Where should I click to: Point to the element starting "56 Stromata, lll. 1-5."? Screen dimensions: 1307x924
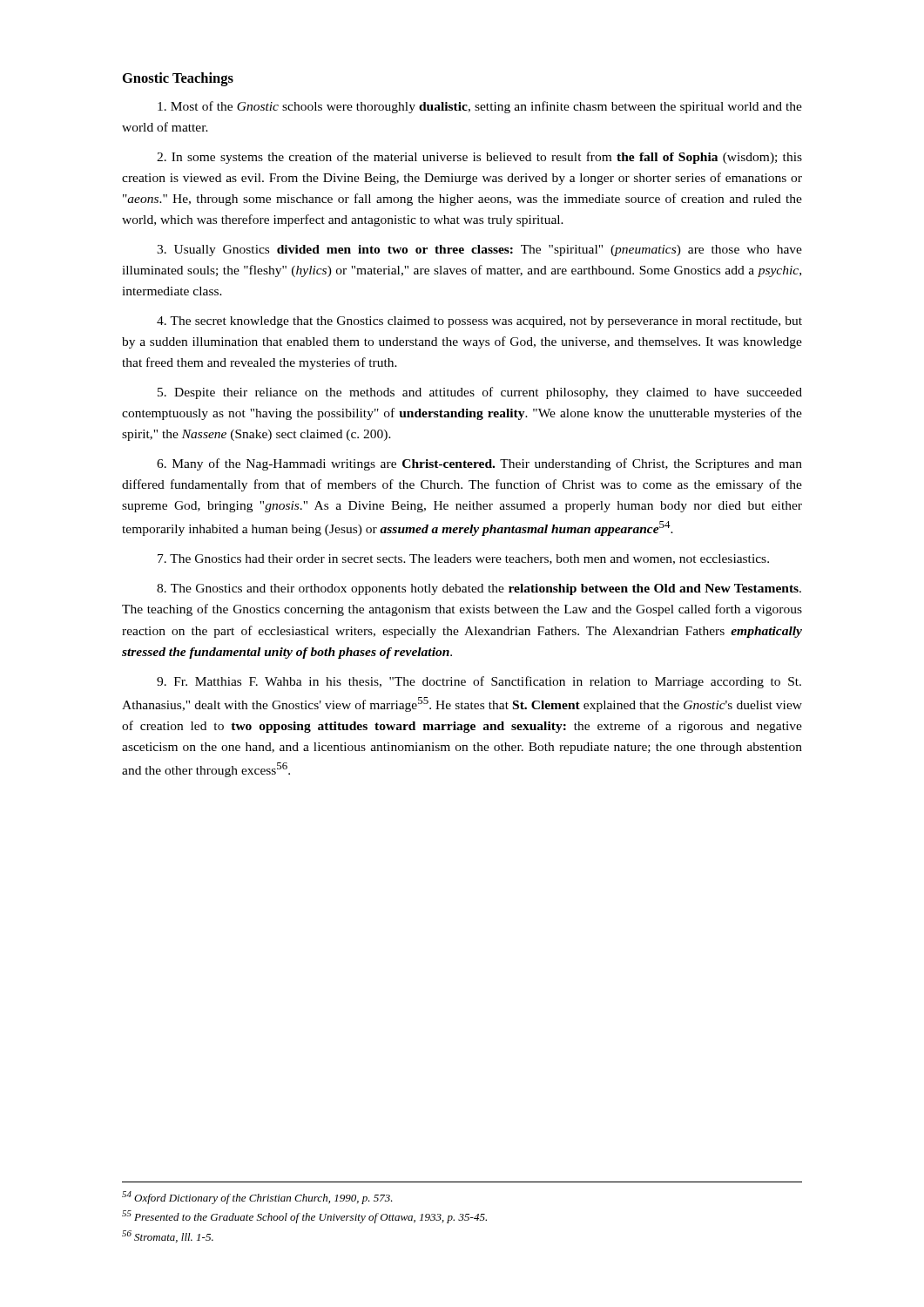point(168,1236)
